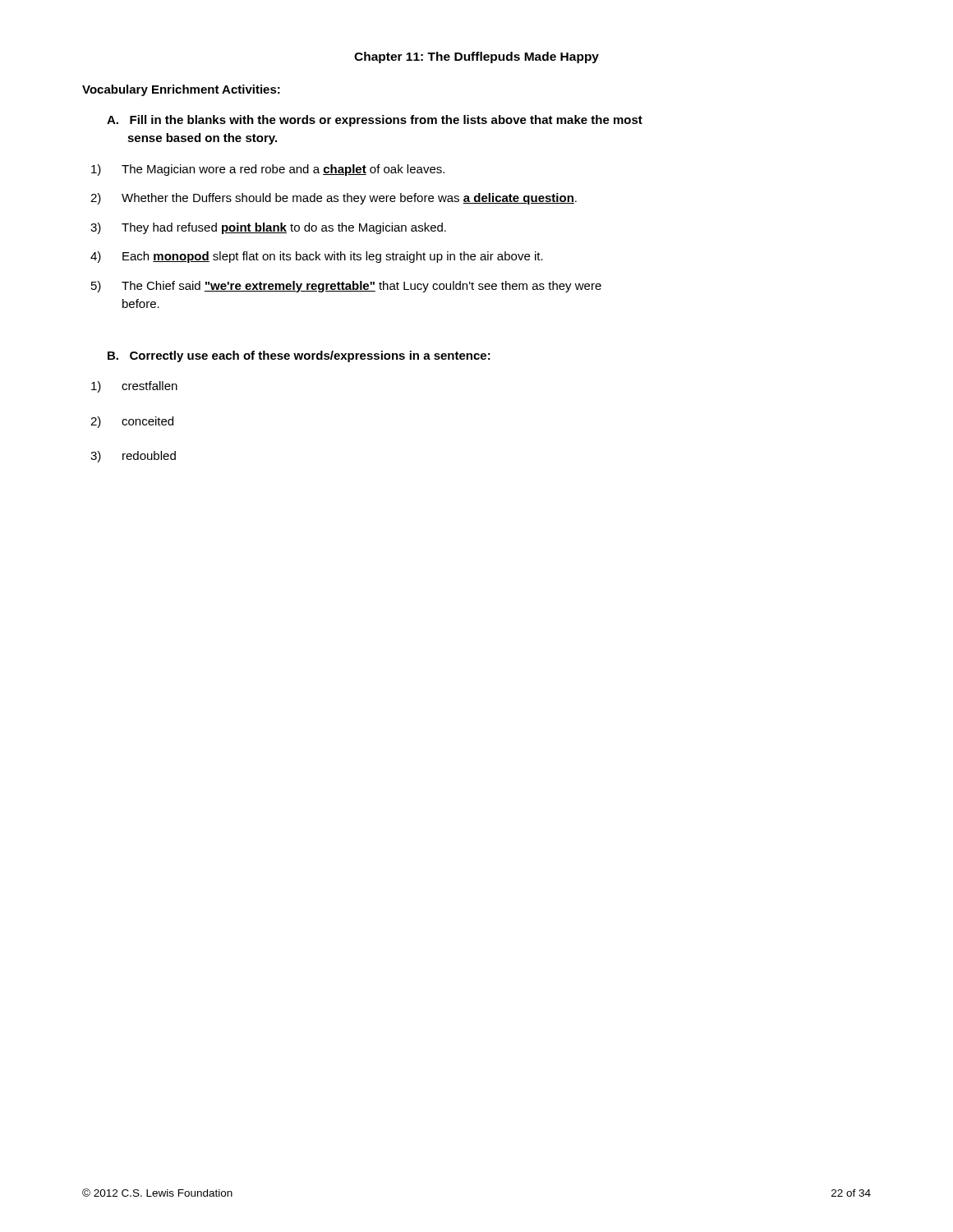Point to the block beginning "2) Whether the Duffers should"

pos(481,198)
